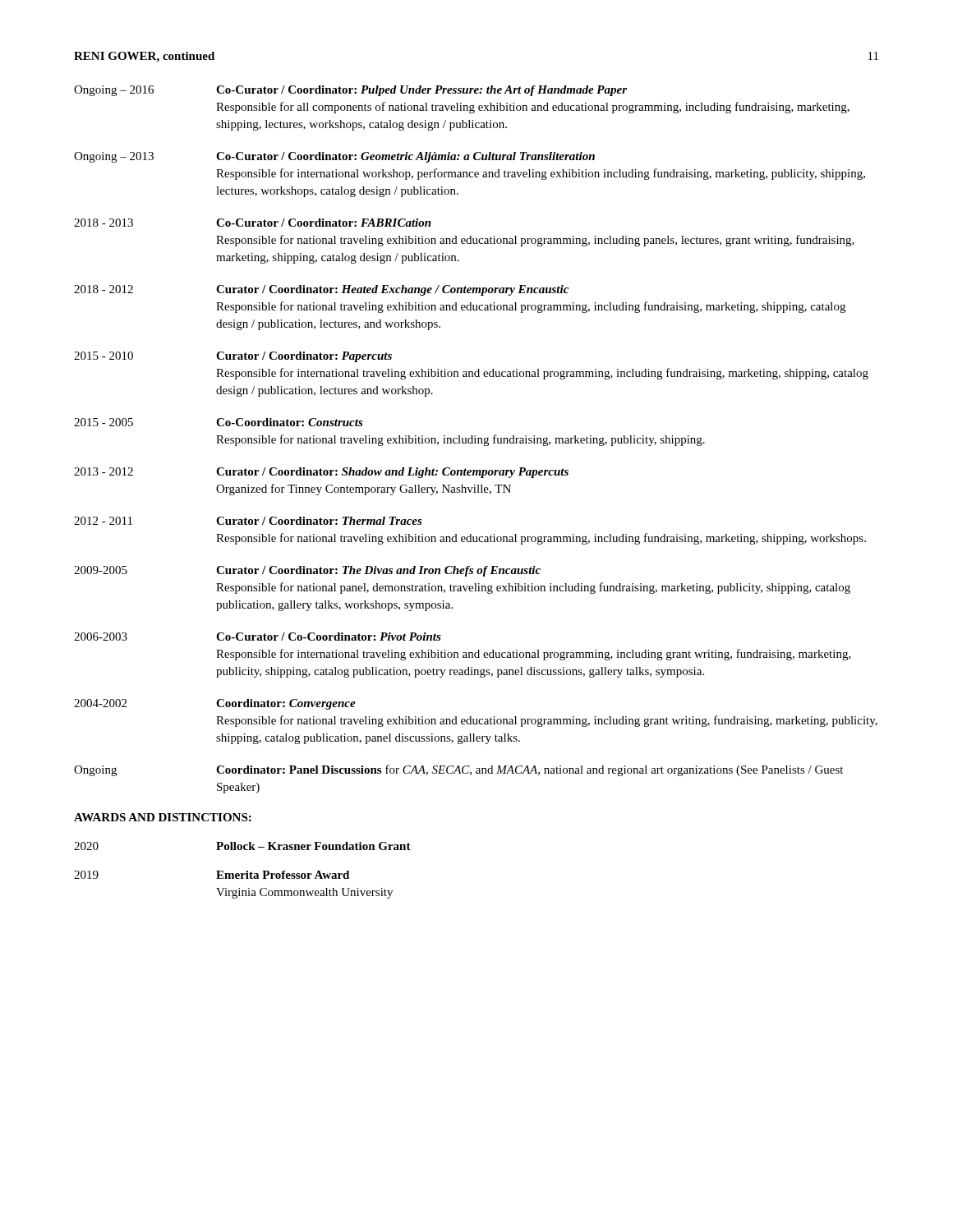This screenshot has height=1232, width=953.
Task: Locate the text block starting "2015 - 2010 Curator / Coordinator: Papercuts Responsible"
Action: (476, 373)
